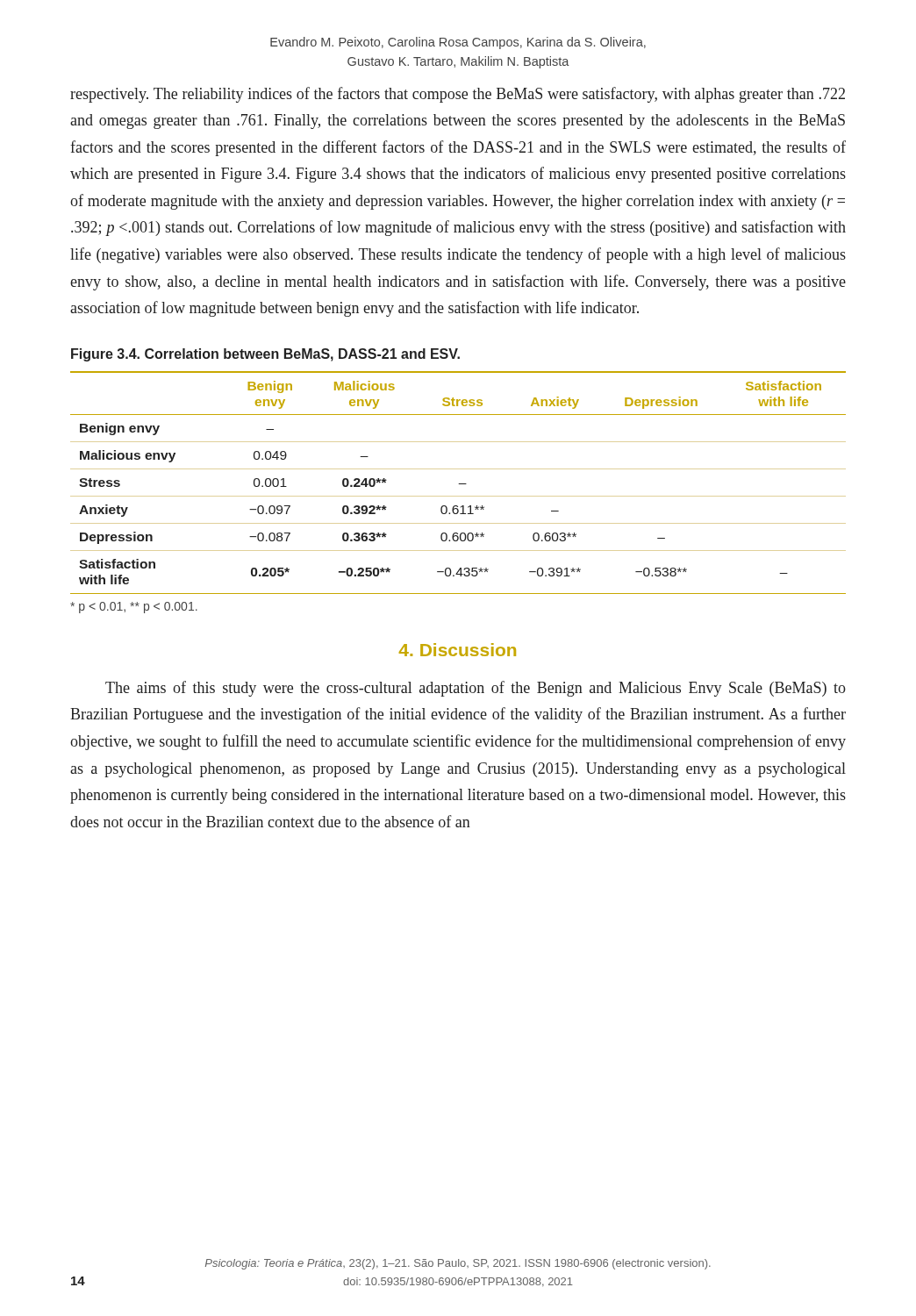
Task: Click on the table containing "Satisfaction with life"
Action: (x=458, y=482)
